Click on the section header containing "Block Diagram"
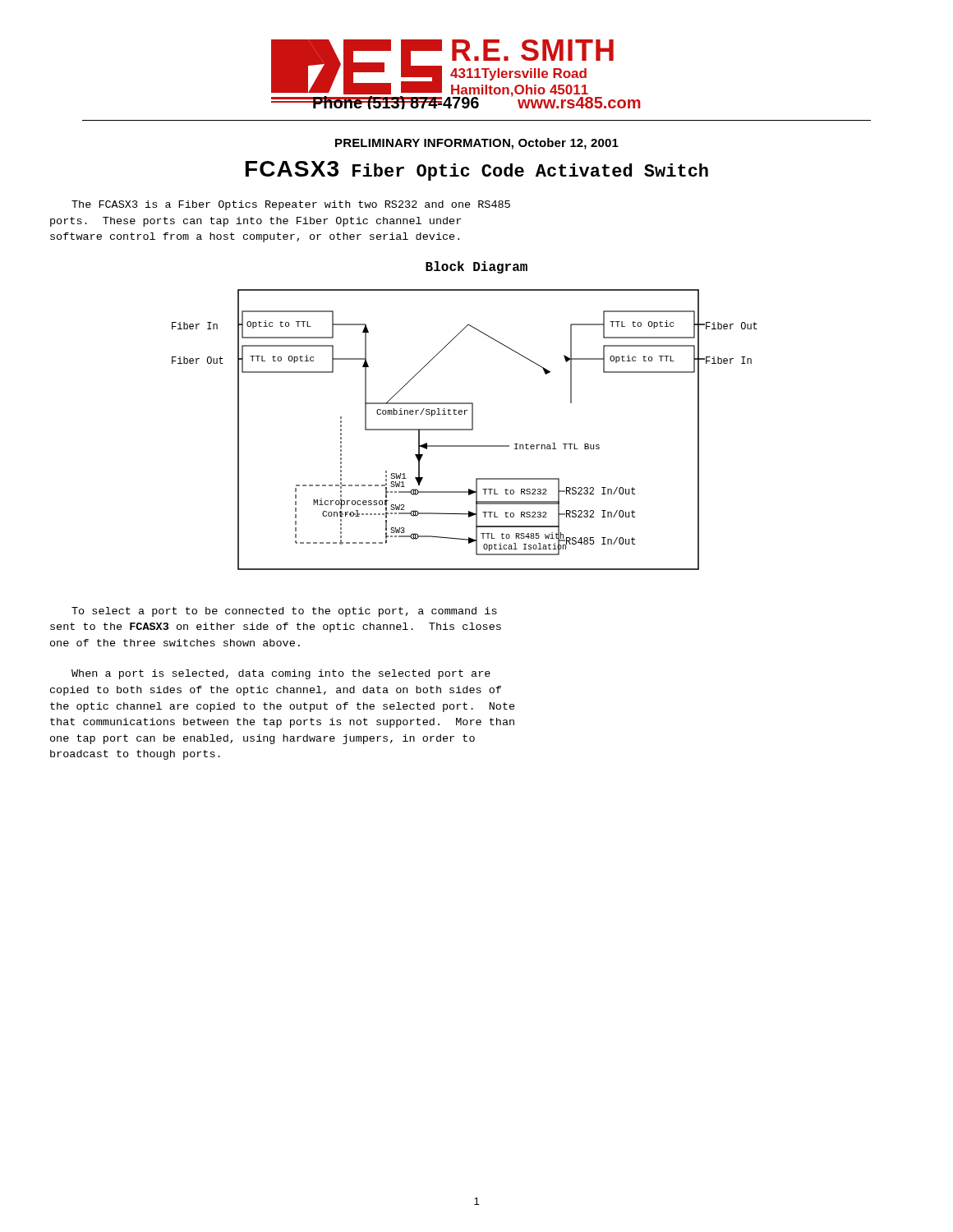 476,267
